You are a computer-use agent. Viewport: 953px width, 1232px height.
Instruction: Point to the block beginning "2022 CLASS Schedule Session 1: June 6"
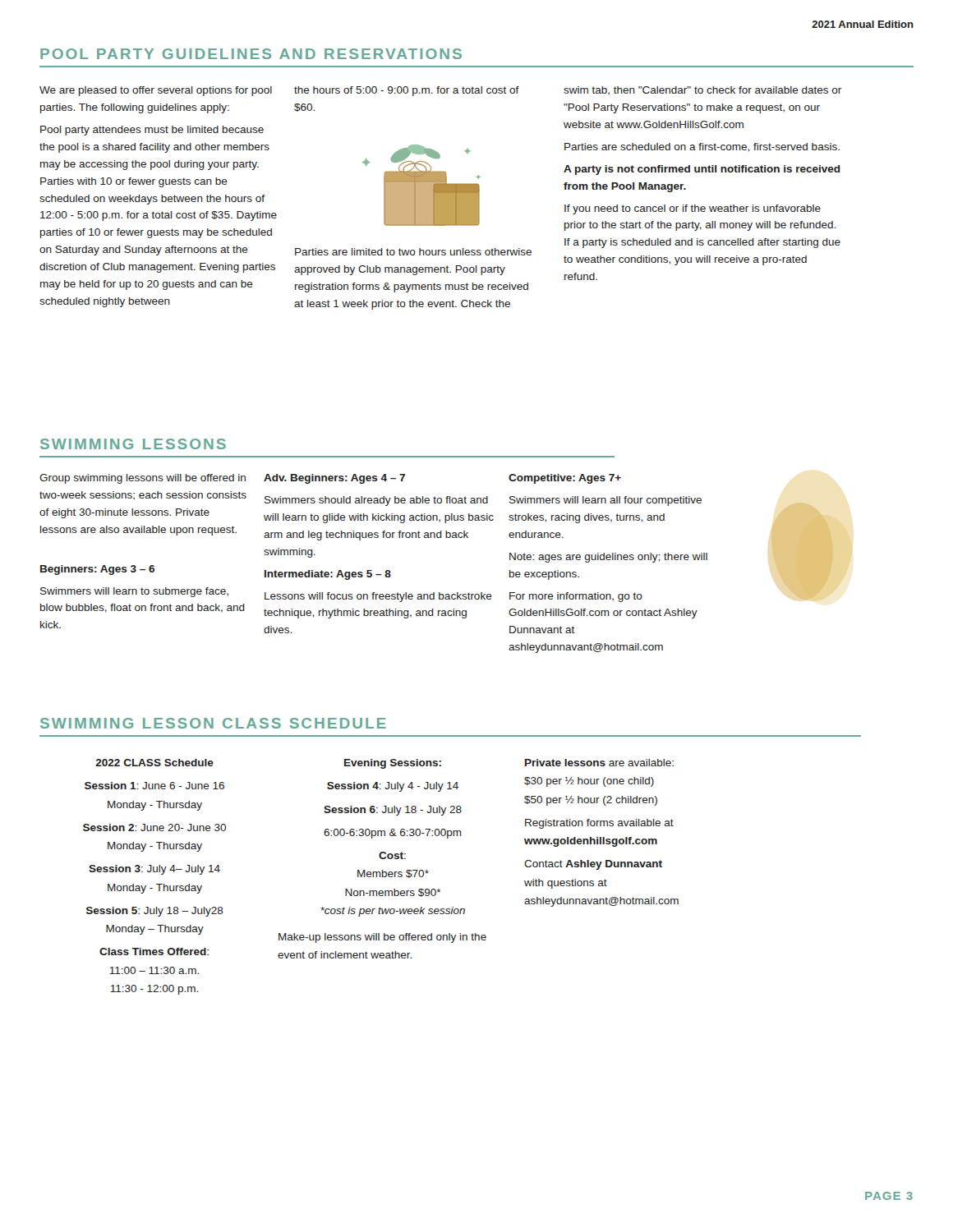pyautogui.click(x=154, y=876)
